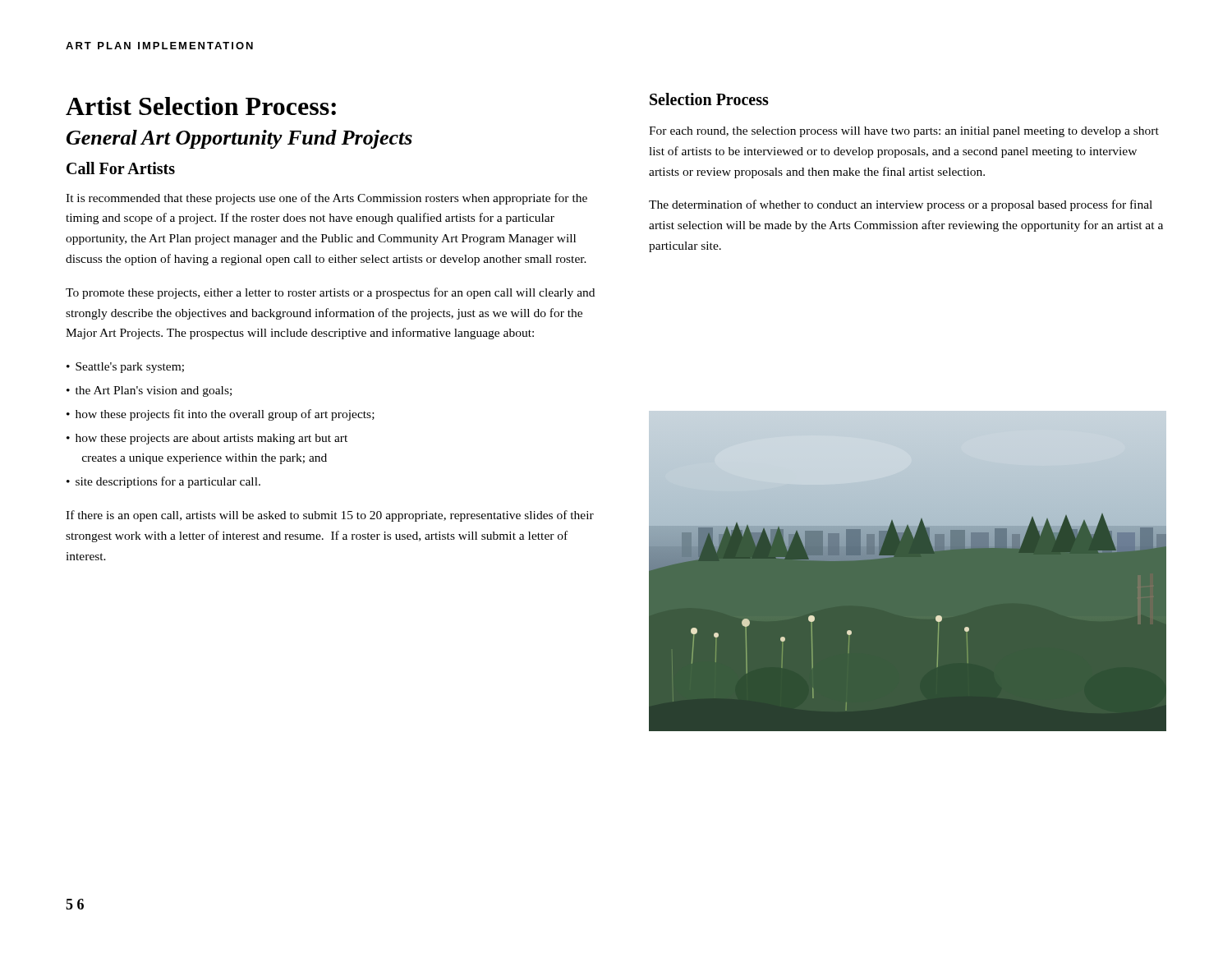Find the region starting "To promote these projects, either a letter"
The image size is (1232, 953).
[x=330, y=312]
